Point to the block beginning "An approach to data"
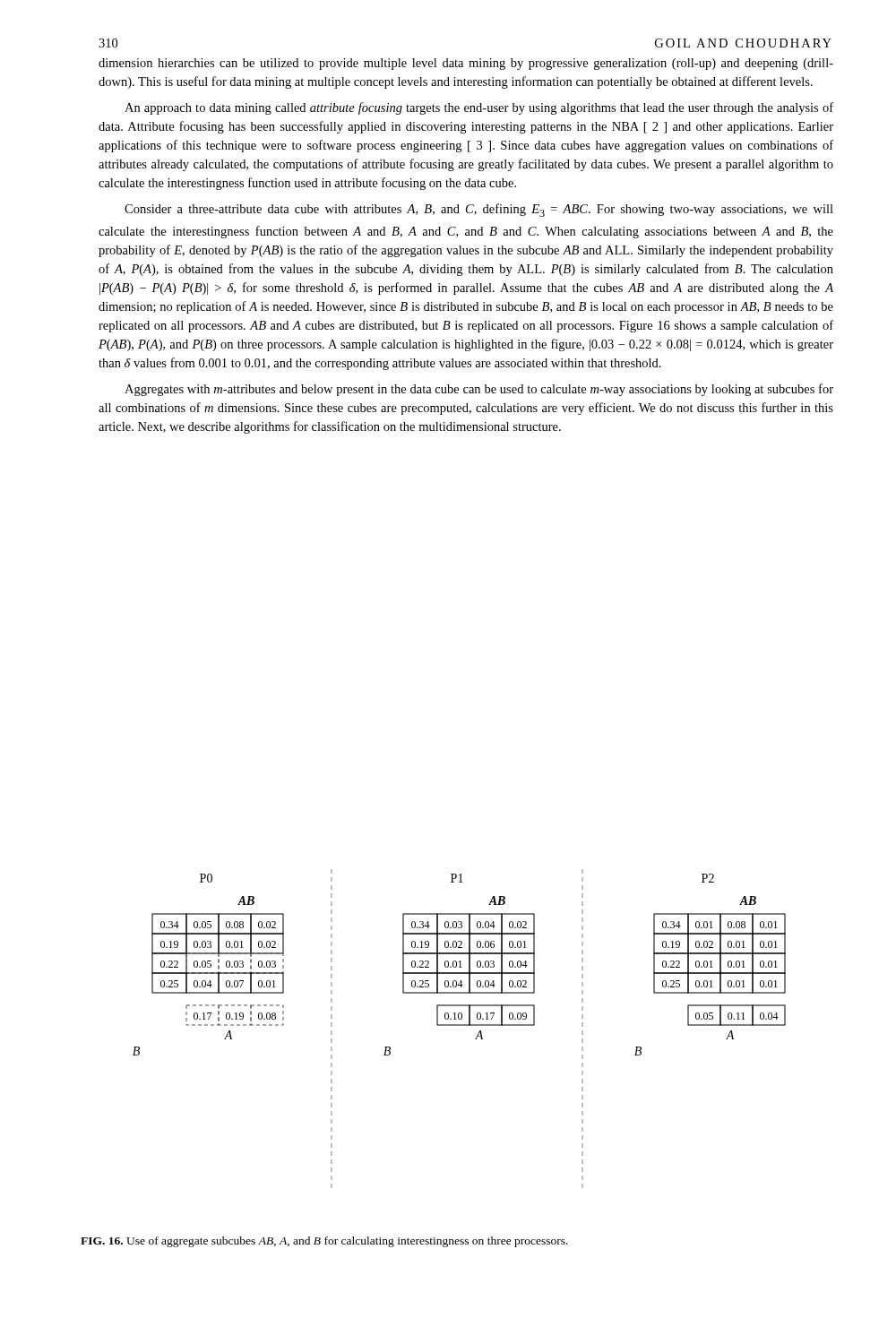 [x=466, y=146]
